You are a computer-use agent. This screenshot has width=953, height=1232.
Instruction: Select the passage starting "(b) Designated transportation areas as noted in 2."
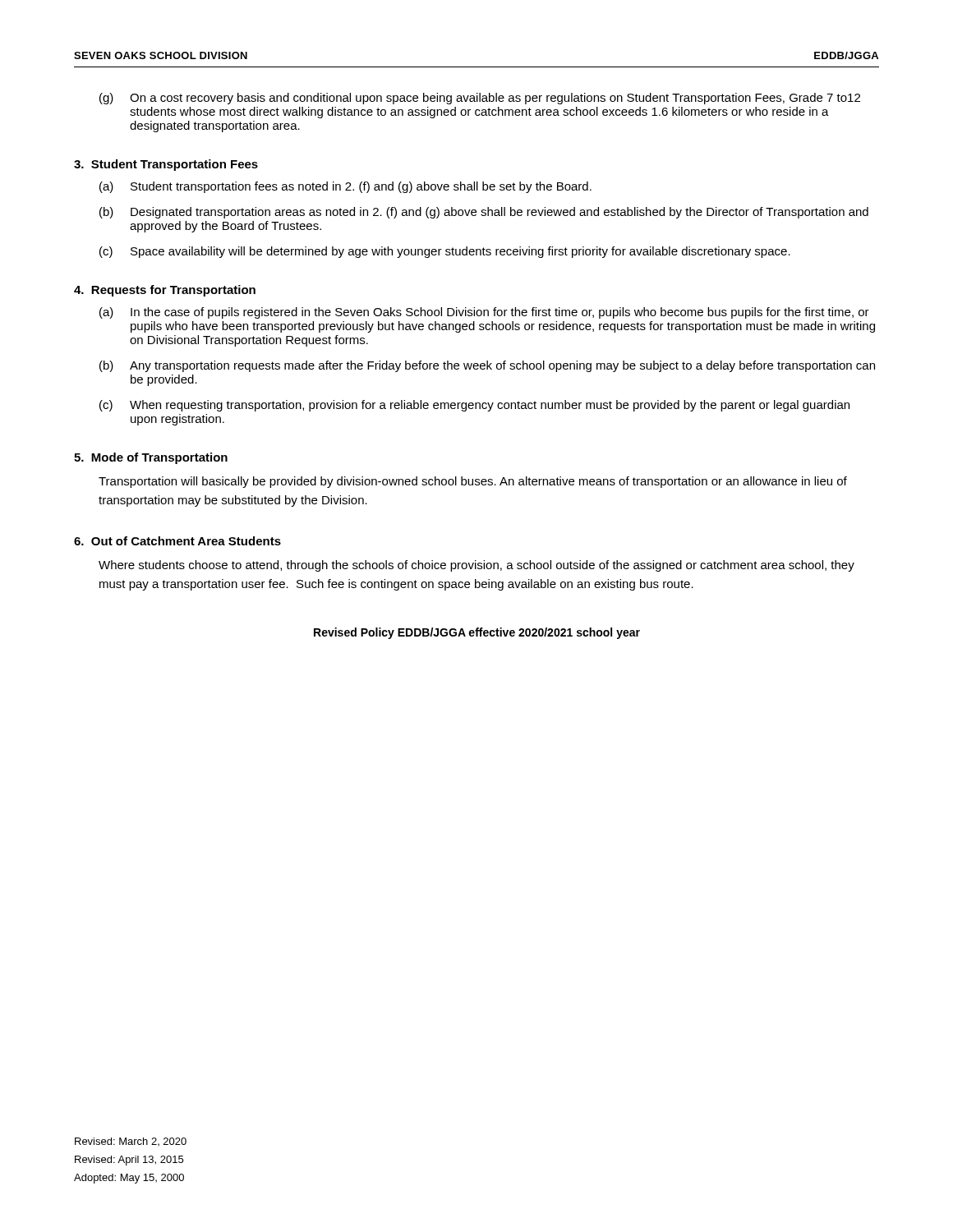[489, 218]
